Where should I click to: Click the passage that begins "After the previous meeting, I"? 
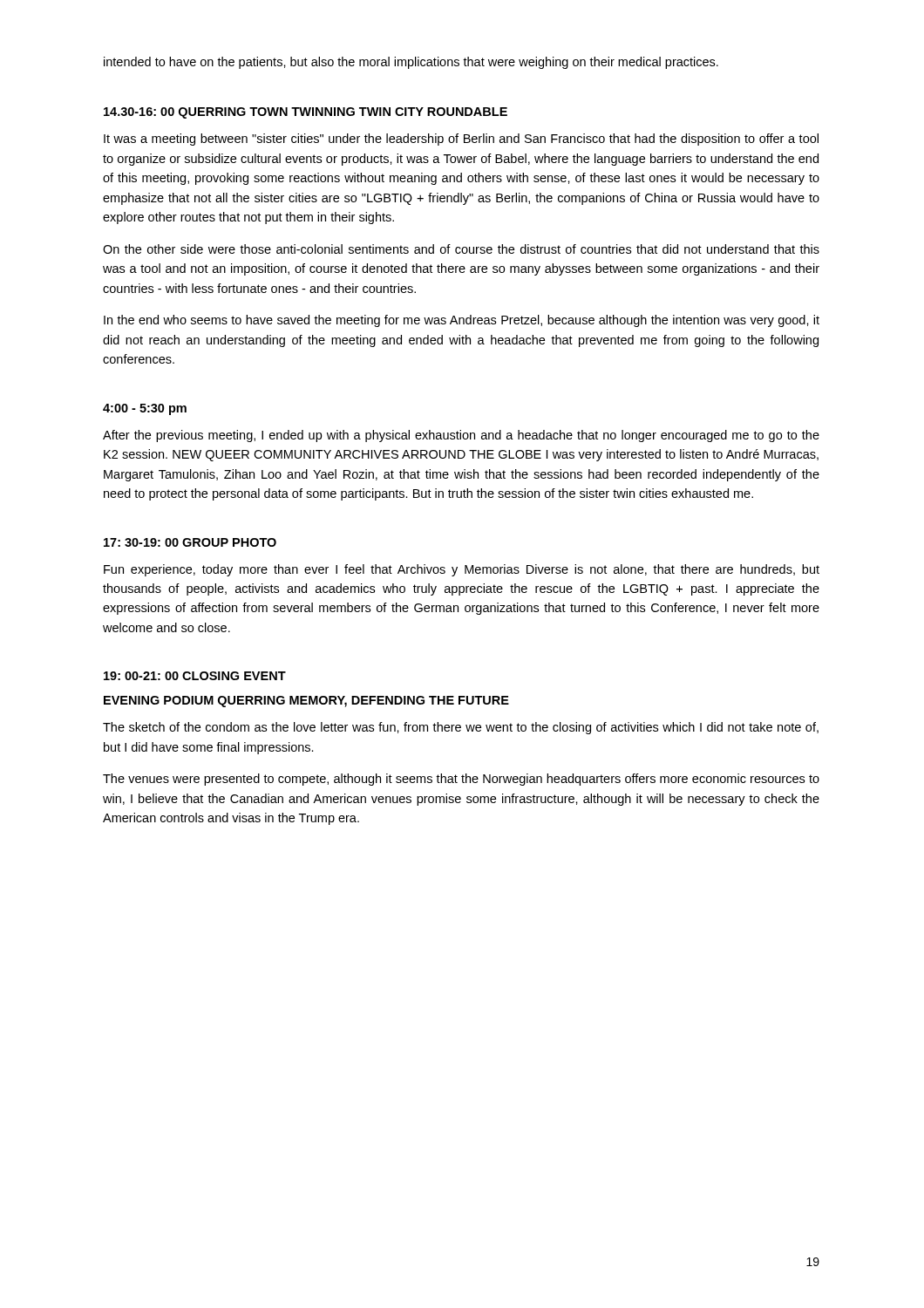click(461, 464)
